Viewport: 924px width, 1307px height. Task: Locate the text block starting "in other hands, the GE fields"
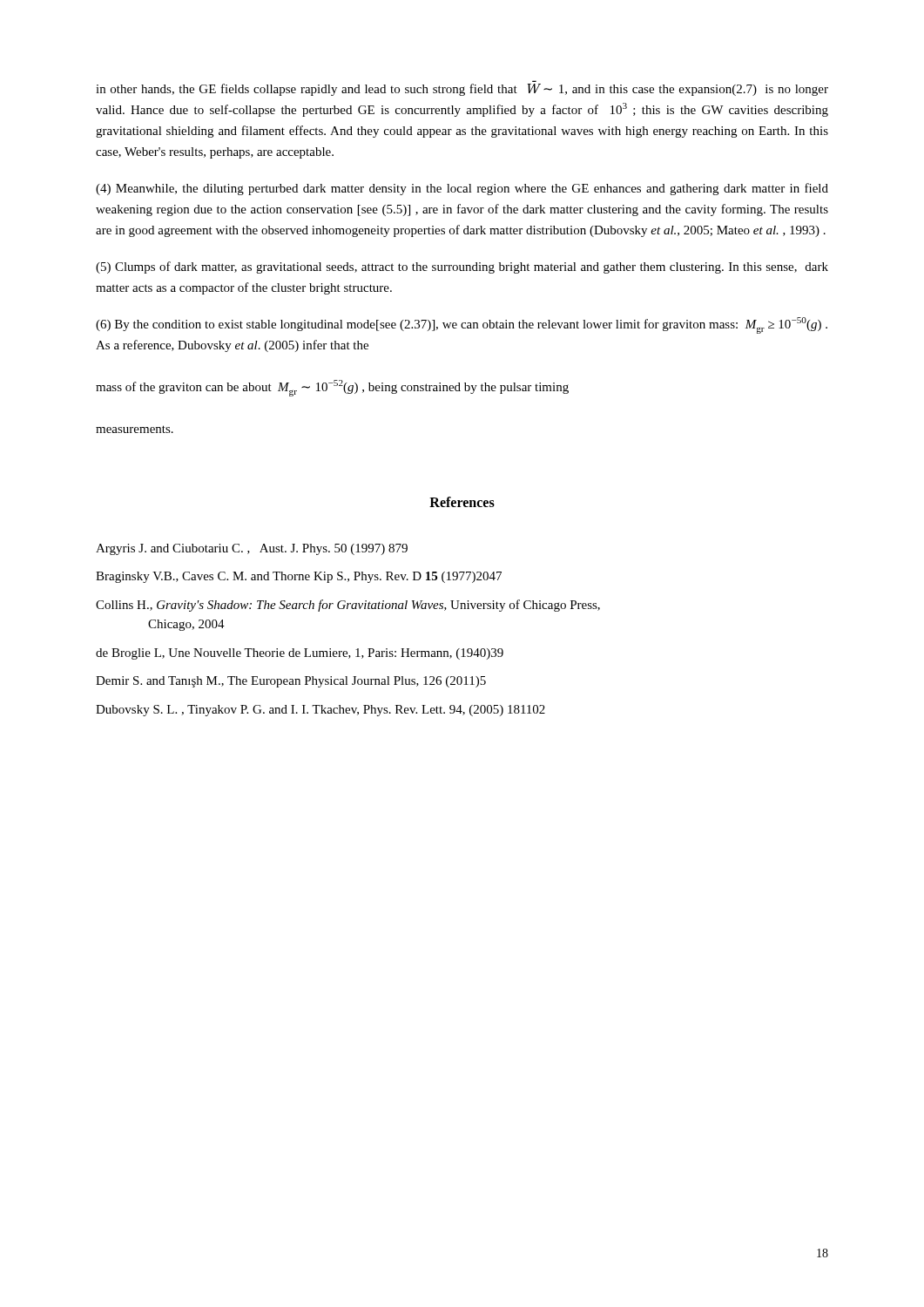462,120
